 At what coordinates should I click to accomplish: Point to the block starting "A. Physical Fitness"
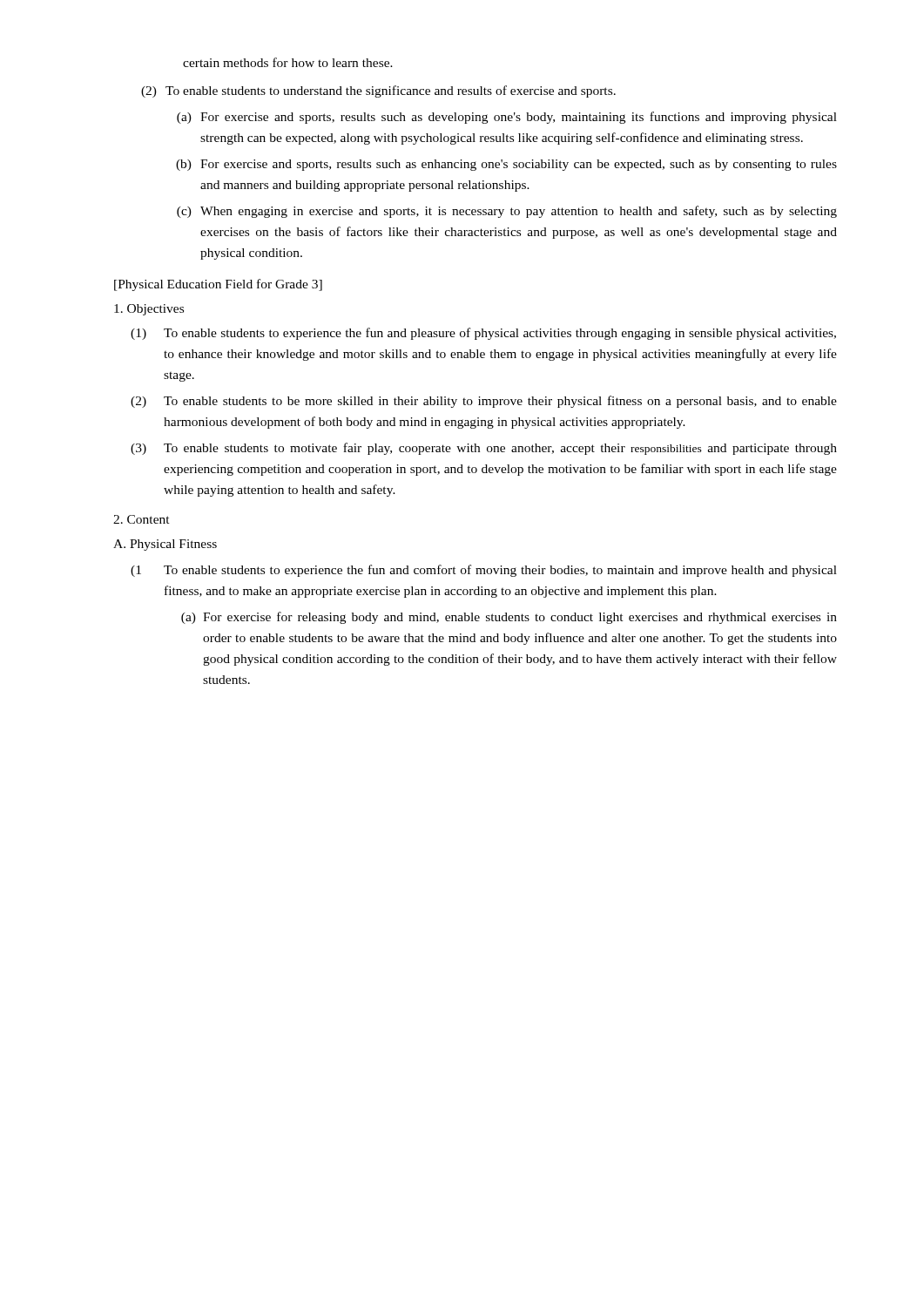click(x=165, y=544)
